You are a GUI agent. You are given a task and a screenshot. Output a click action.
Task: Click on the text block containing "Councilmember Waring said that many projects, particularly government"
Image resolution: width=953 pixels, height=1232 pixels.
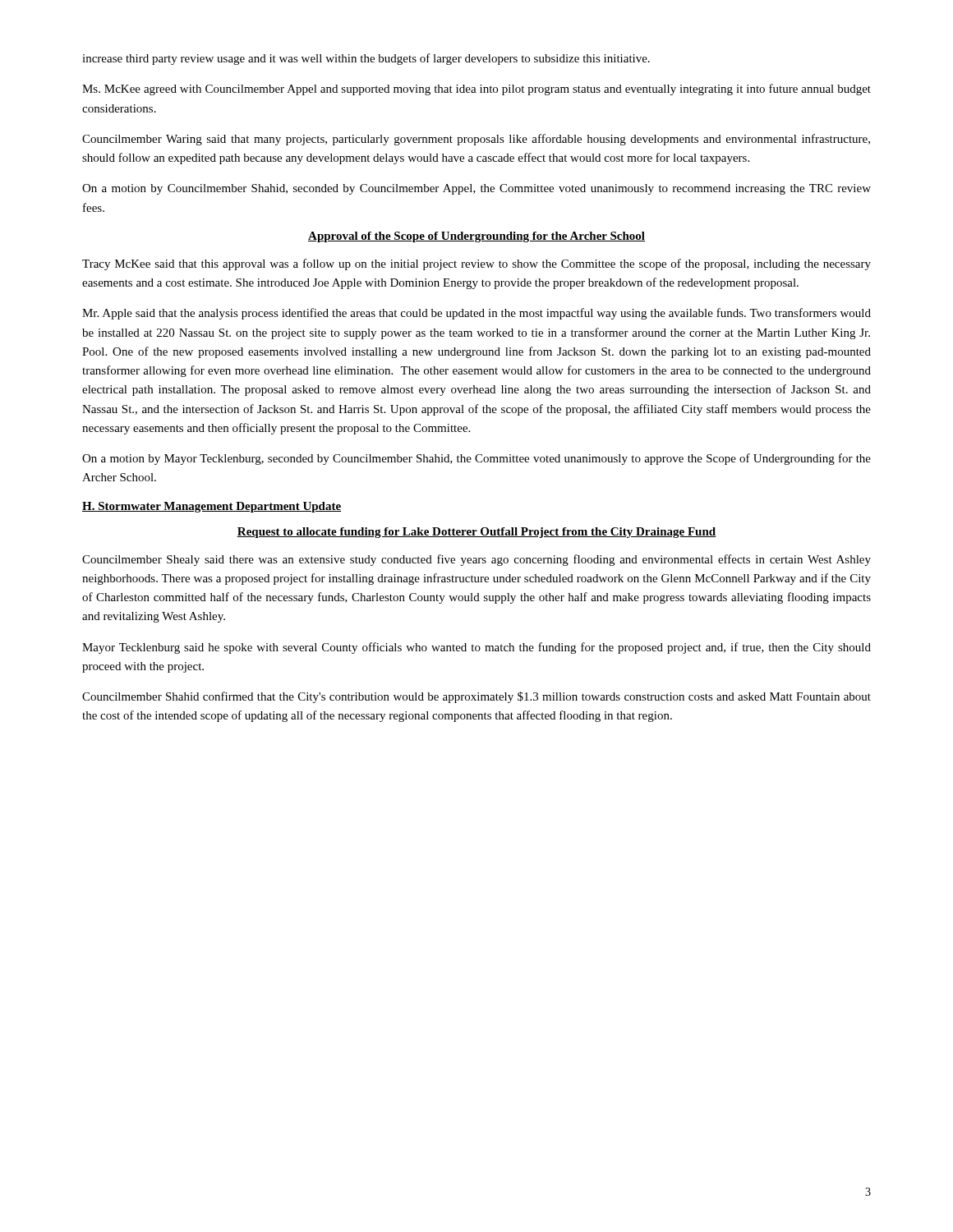tap(476, 148)
